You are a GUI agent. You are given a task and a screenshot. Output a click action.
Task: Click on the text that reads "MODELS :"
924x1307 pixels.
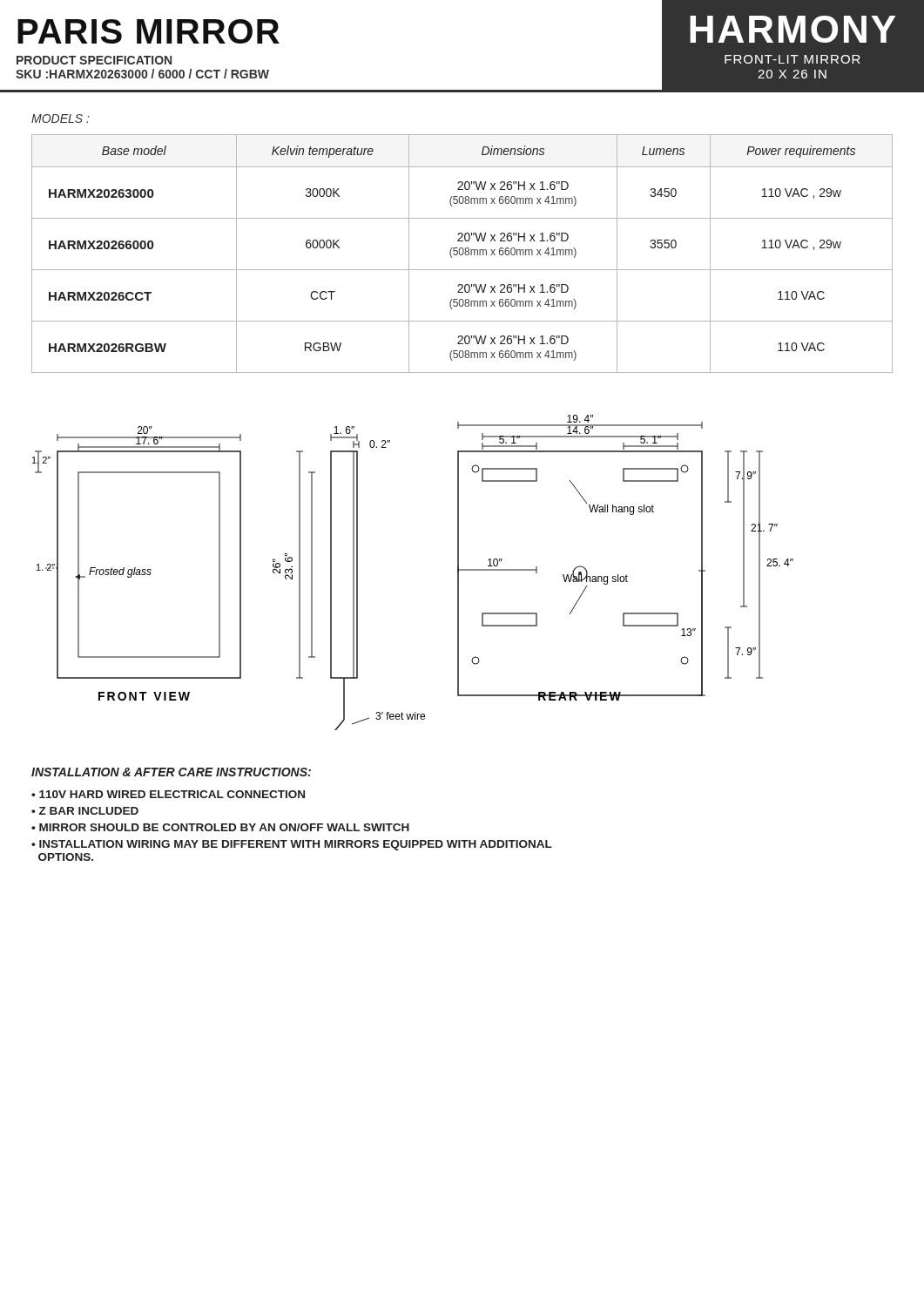click(60, 118)
